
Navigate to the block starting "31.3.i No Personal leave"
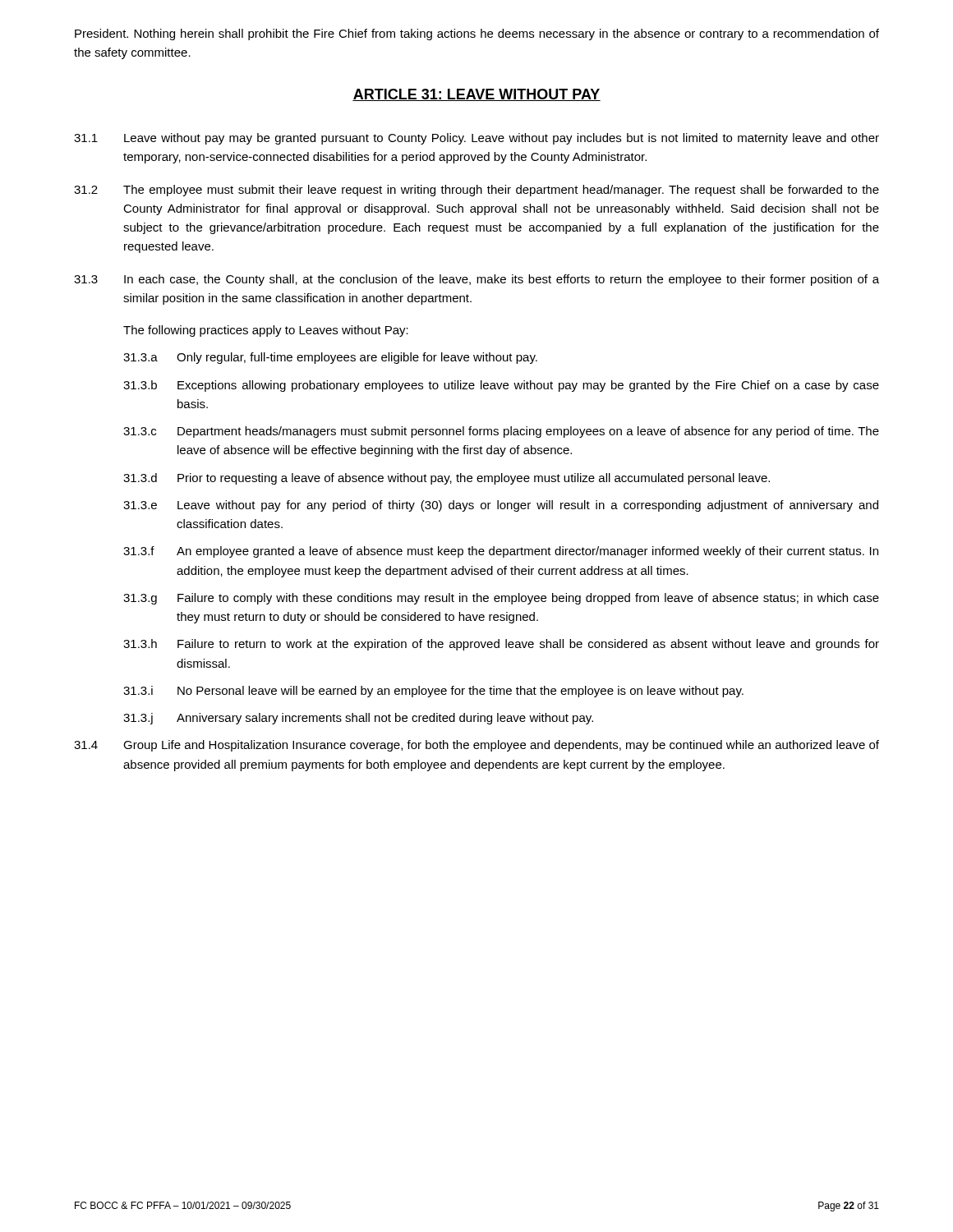pyautogui.click(x=501, y=690)
